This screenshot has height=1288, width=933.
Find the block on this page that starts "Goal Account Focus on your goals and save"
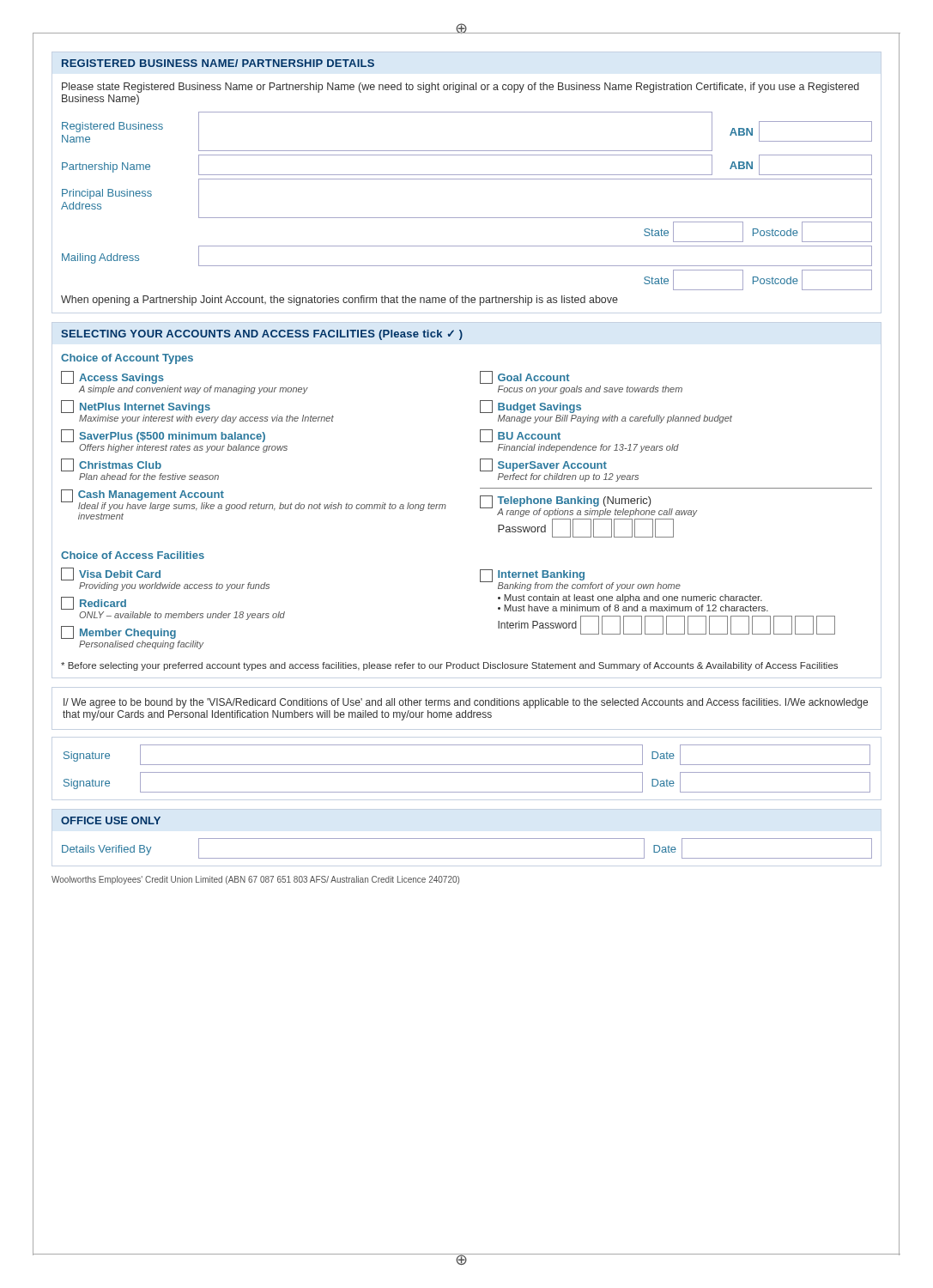pyautogui.click(x=581, y=383)
